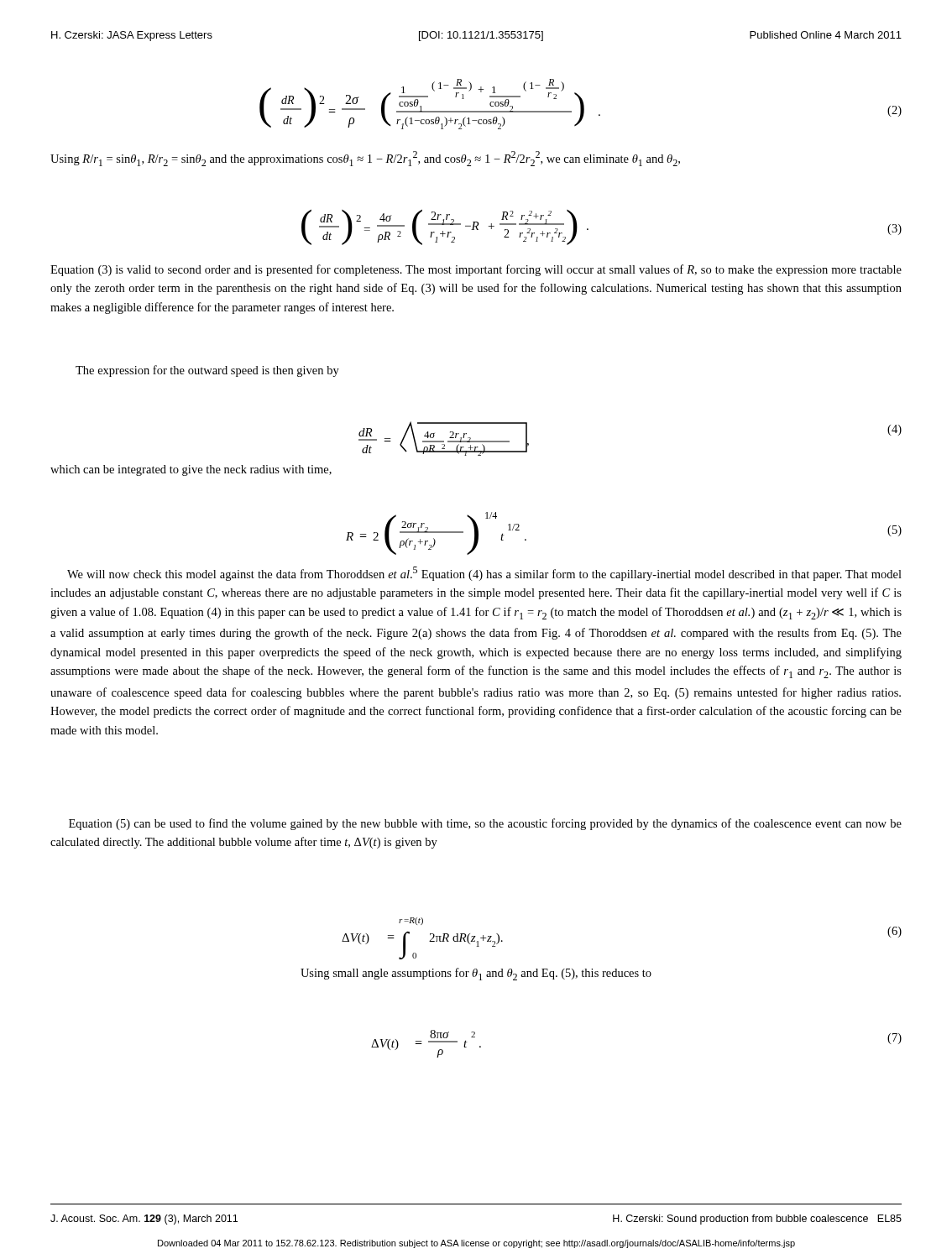The width and height of the screenshot is (952, 1259).
Task: Locate the formula with the text "R = 2 ( 2σr1r2 ρ(r1+r2)"
Action: (476, 530)
